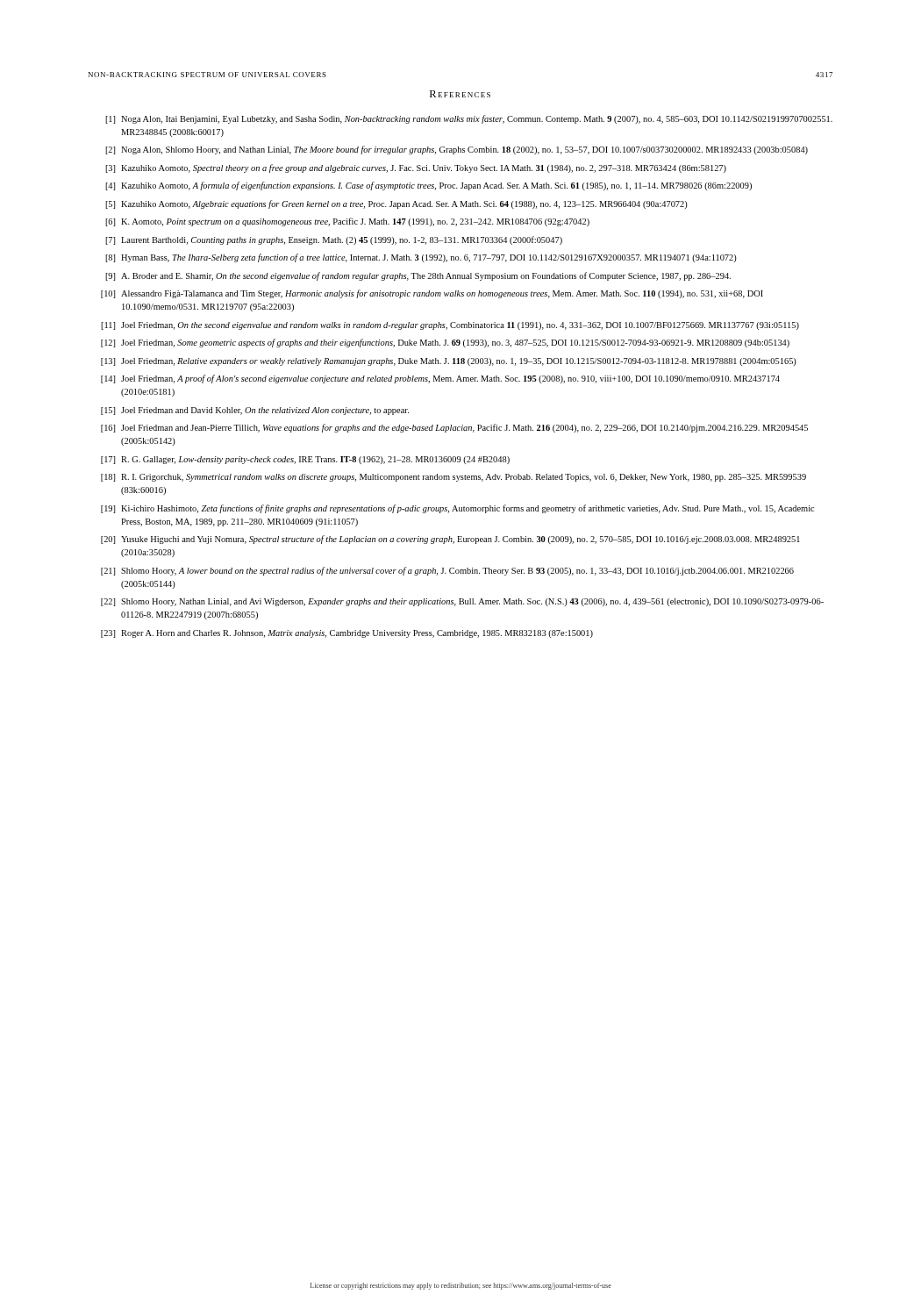Find the list item containing "[11] Joel Friedman, On the second eigenvalue"
This screenshot has width=921, height=1316.
pos(460,326)
